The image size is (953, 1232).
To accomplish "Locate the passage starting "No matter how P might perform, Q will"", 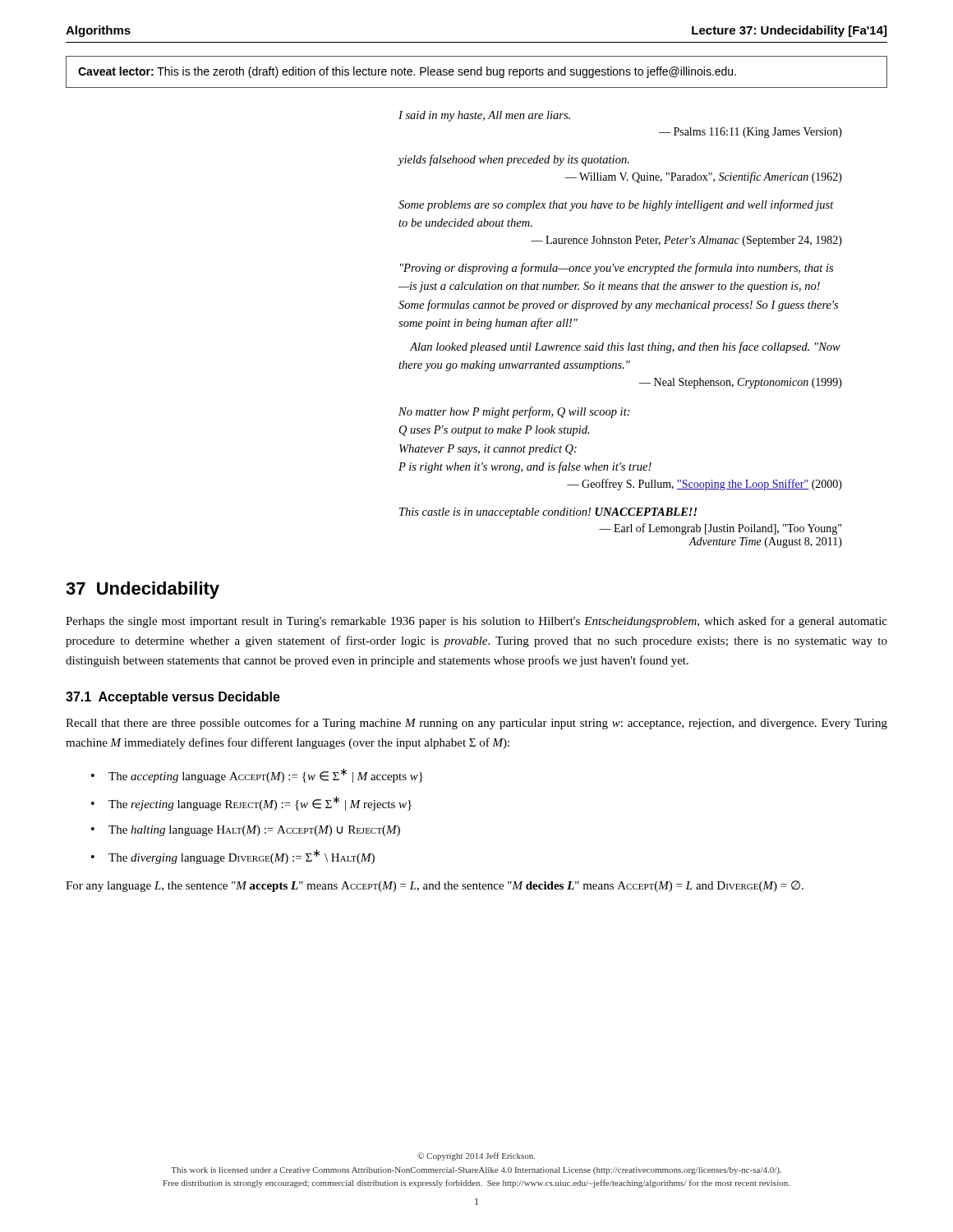I will [514, 412].
